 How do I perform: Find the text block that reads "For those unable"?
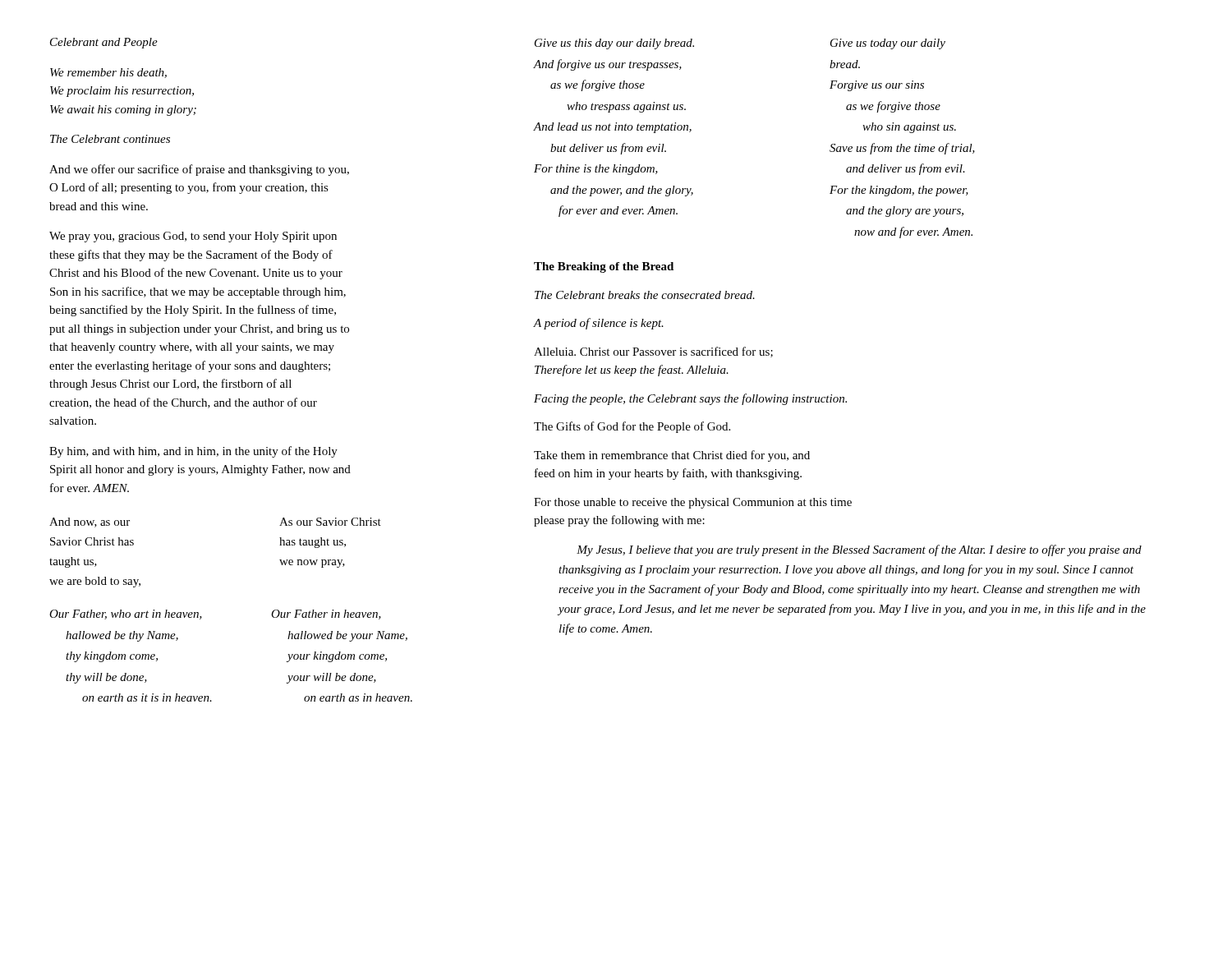(693, 503)
